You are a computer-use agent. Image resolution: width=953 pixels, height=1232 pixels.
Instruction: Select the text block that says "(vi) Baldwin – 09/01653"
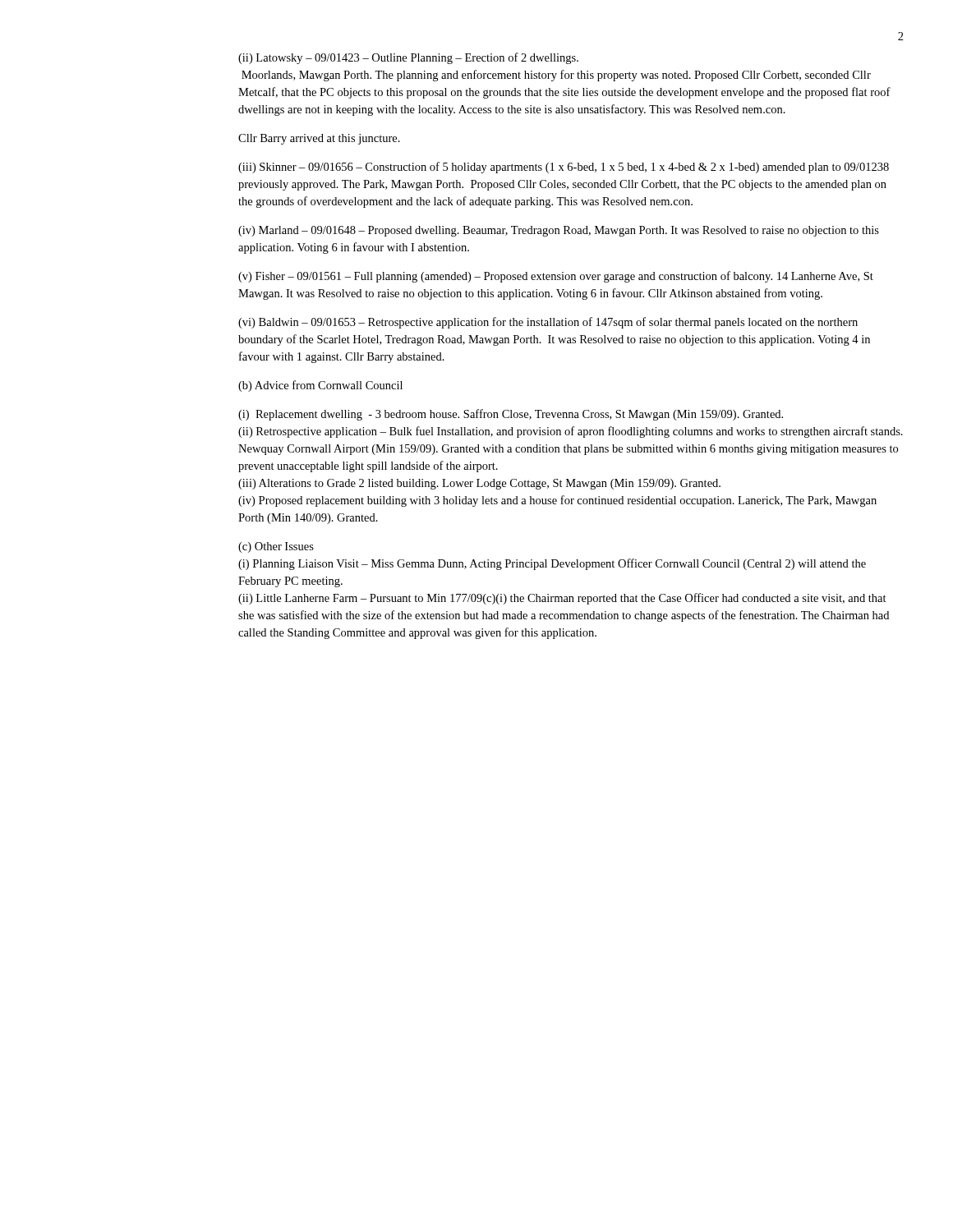pos(554,339)
